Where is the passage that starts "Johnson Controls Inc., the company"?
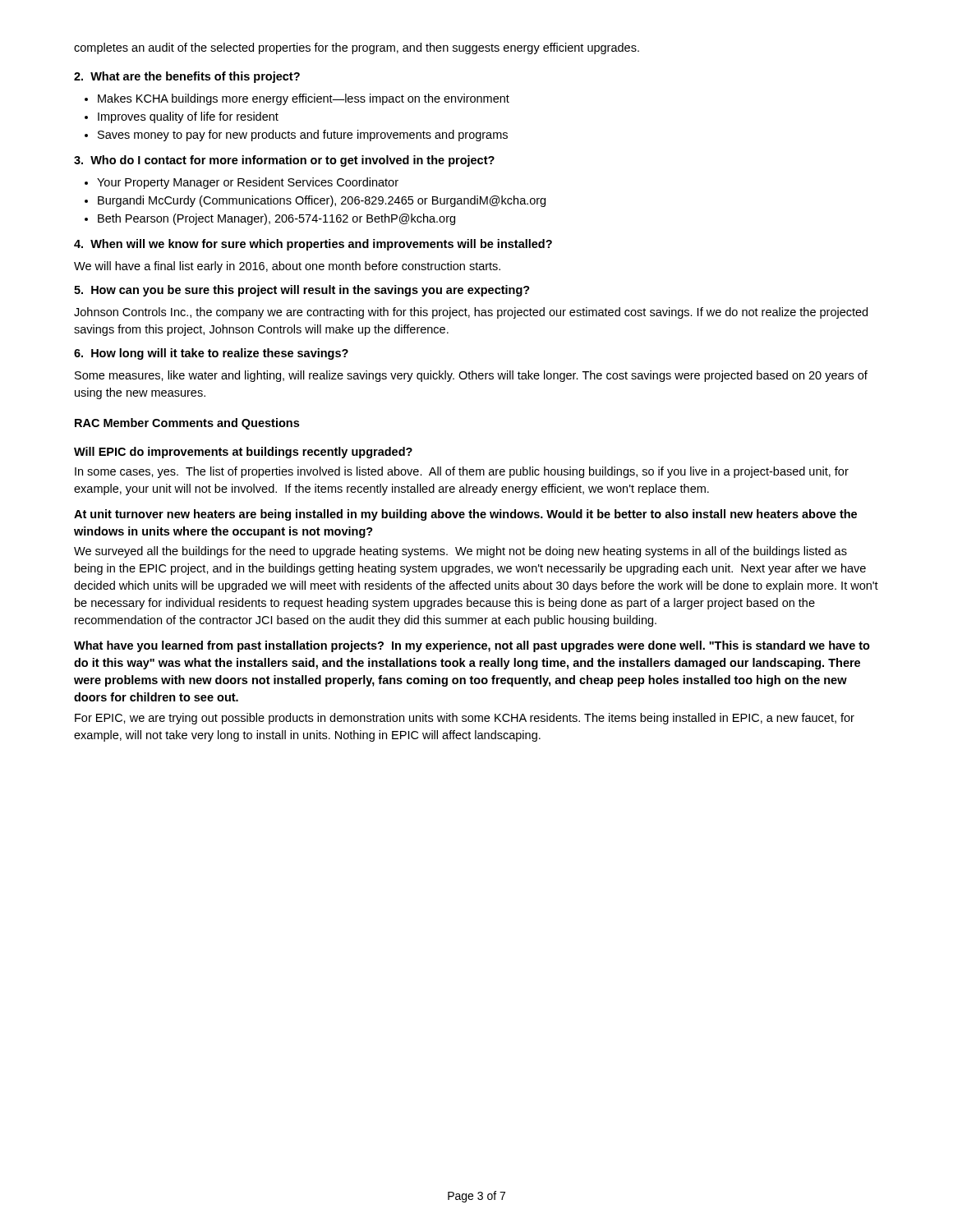 471,321
